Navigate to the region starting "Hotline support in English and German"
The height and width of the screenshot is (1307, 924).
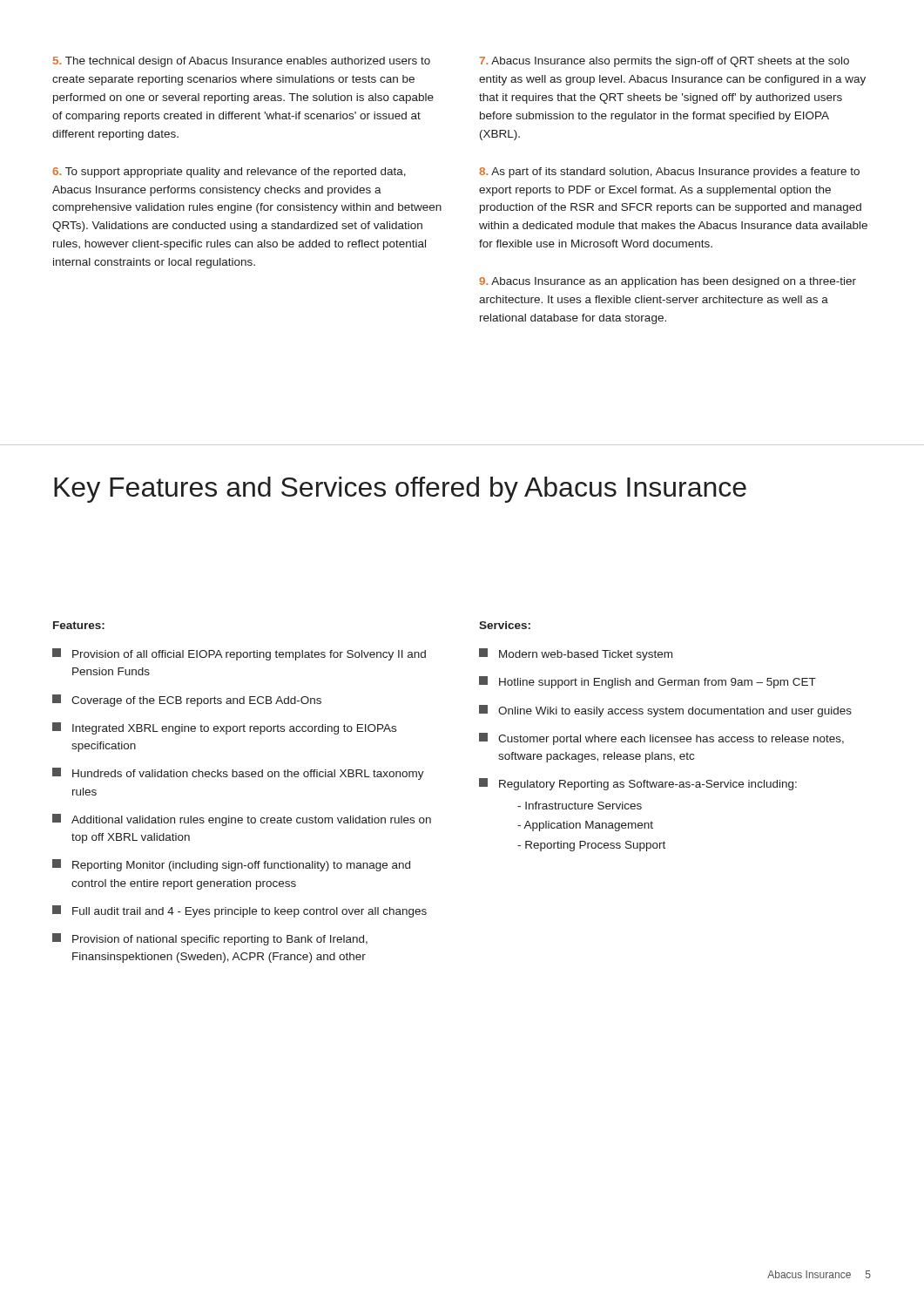tap(647, 683)
